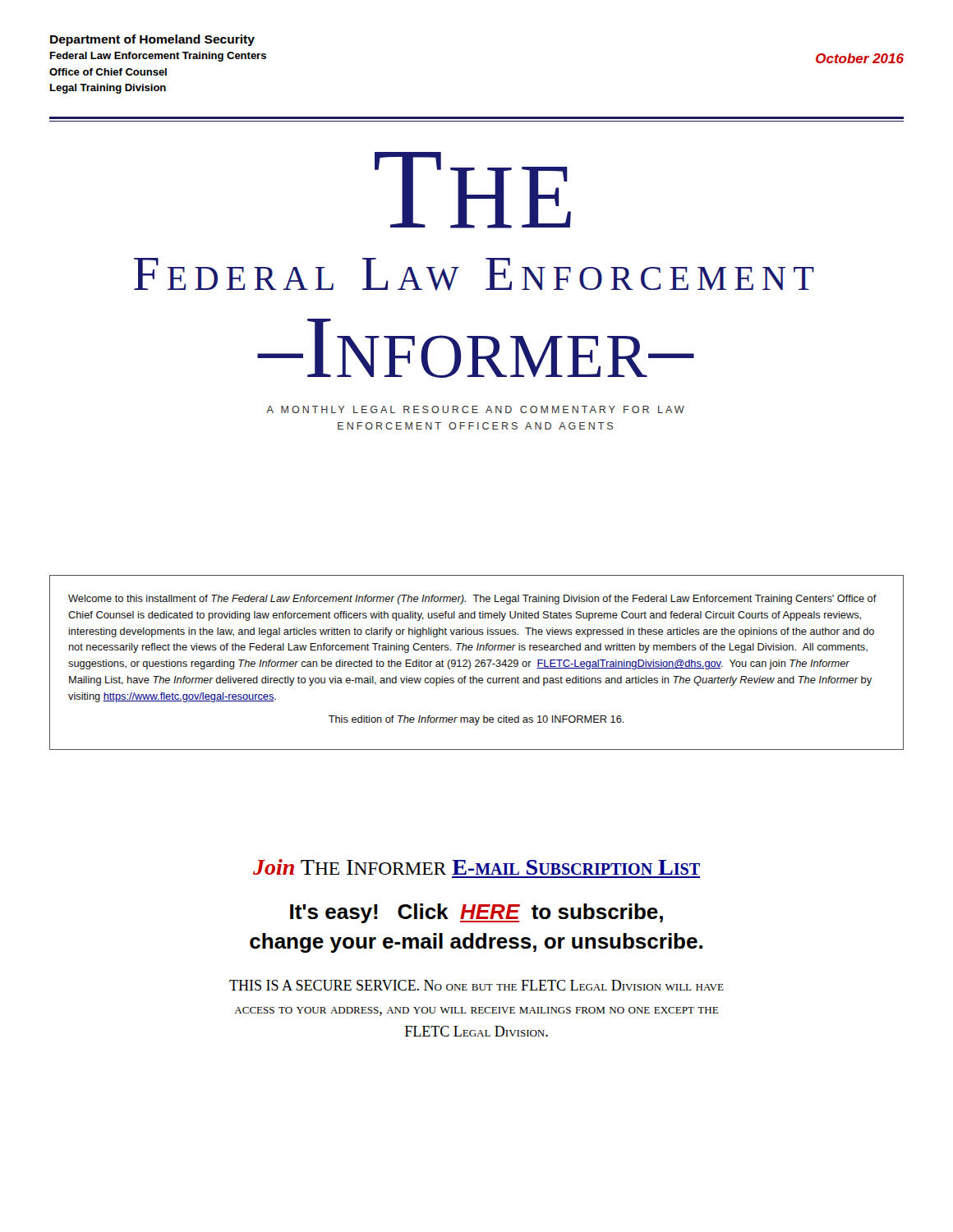Image resolution: width=953 pixels, height=1232 pixels.
Task: Find the passage starting "THE Federal Law Enforcement –Informer– A monthly"
Action: pos(476,283)
